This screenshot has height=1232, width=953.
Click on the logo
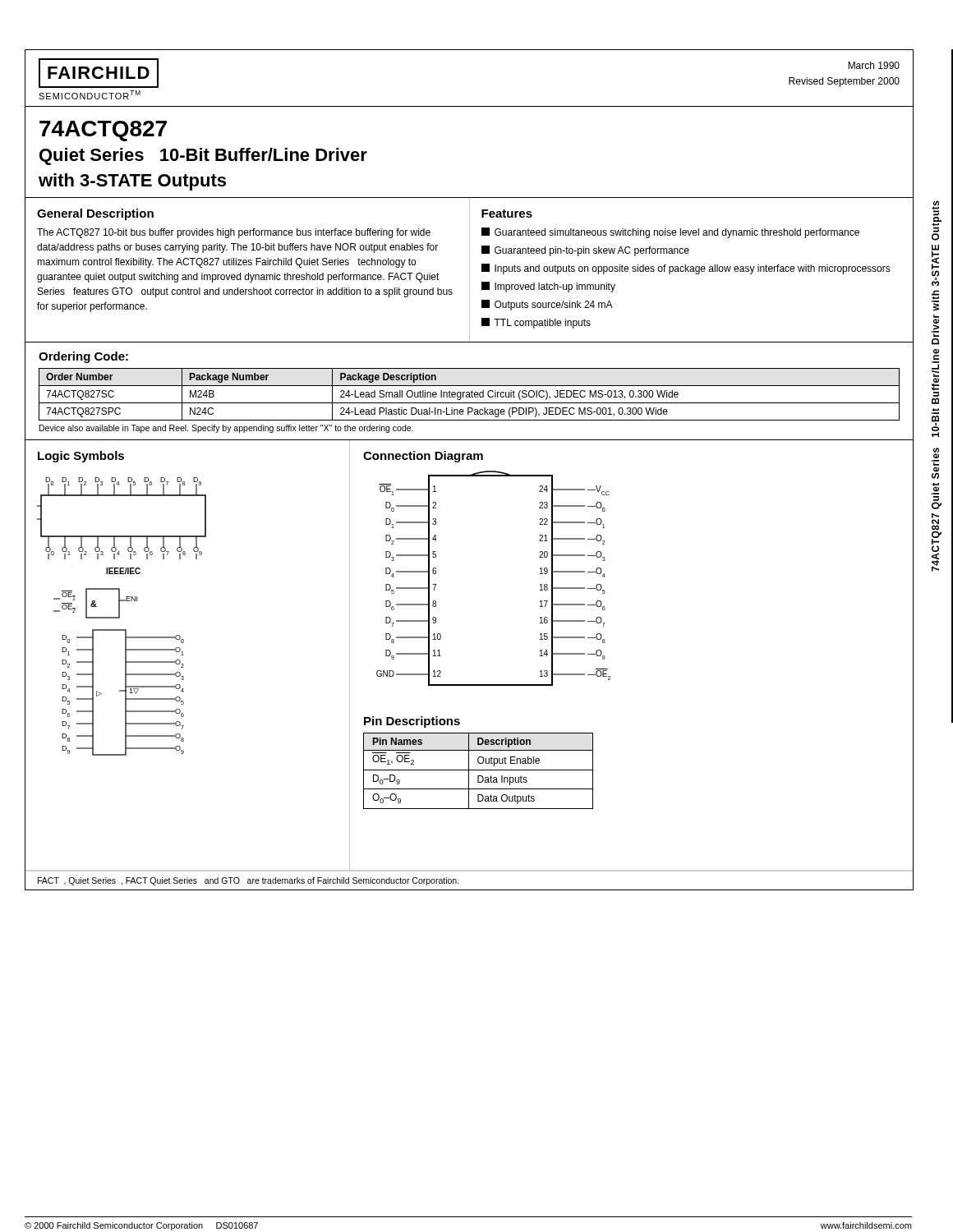coord(99,80)
